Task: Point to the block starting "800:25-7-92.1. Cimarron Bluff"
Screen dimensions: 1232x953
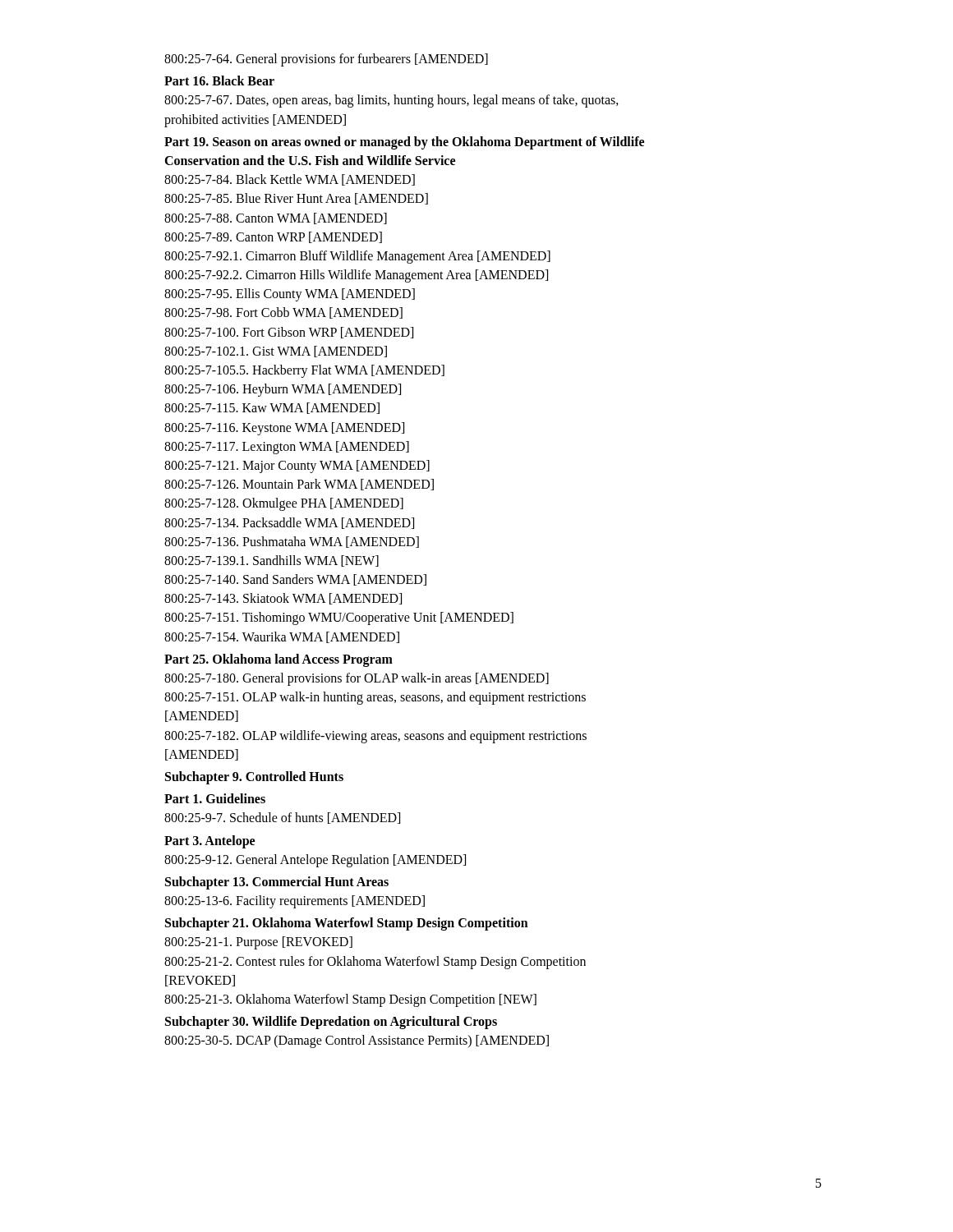Action: tap(358, 256)
